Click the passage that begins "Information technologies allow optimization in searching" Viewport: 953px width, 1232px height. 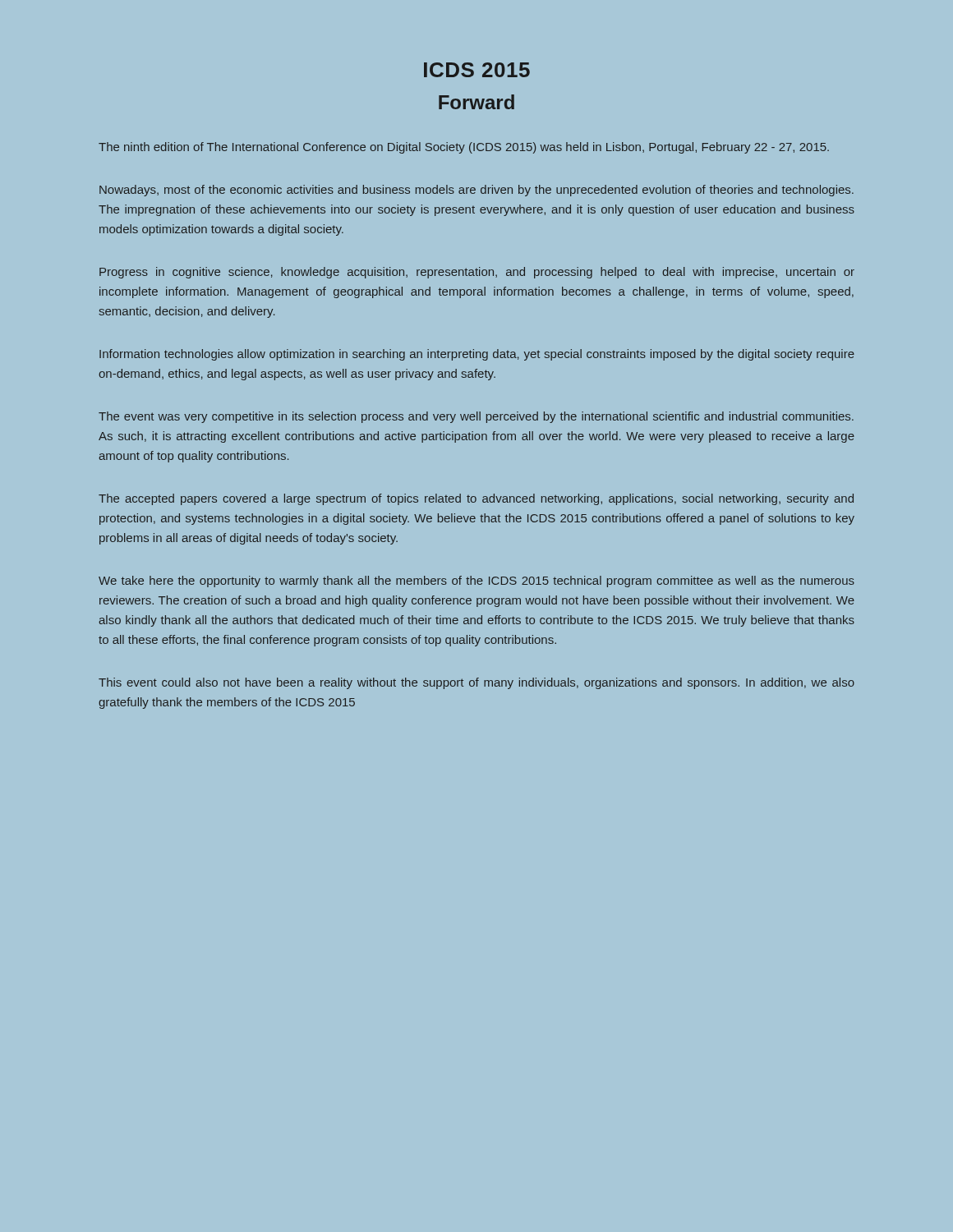476,363
